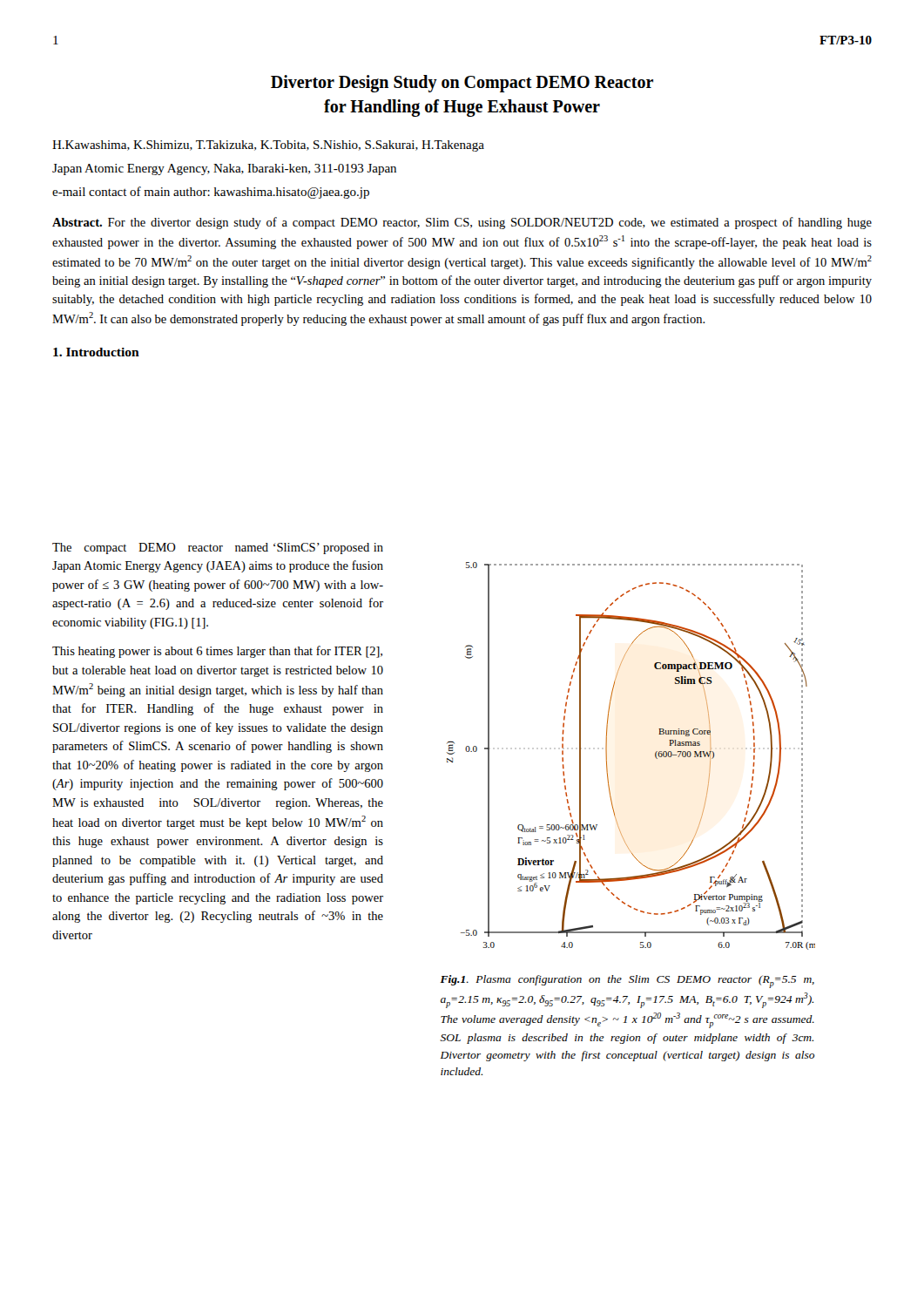Locate the block of text that opens with "The compact DEMO reactor named"
Screen dimensions: 1307x924
click(218, 742)
